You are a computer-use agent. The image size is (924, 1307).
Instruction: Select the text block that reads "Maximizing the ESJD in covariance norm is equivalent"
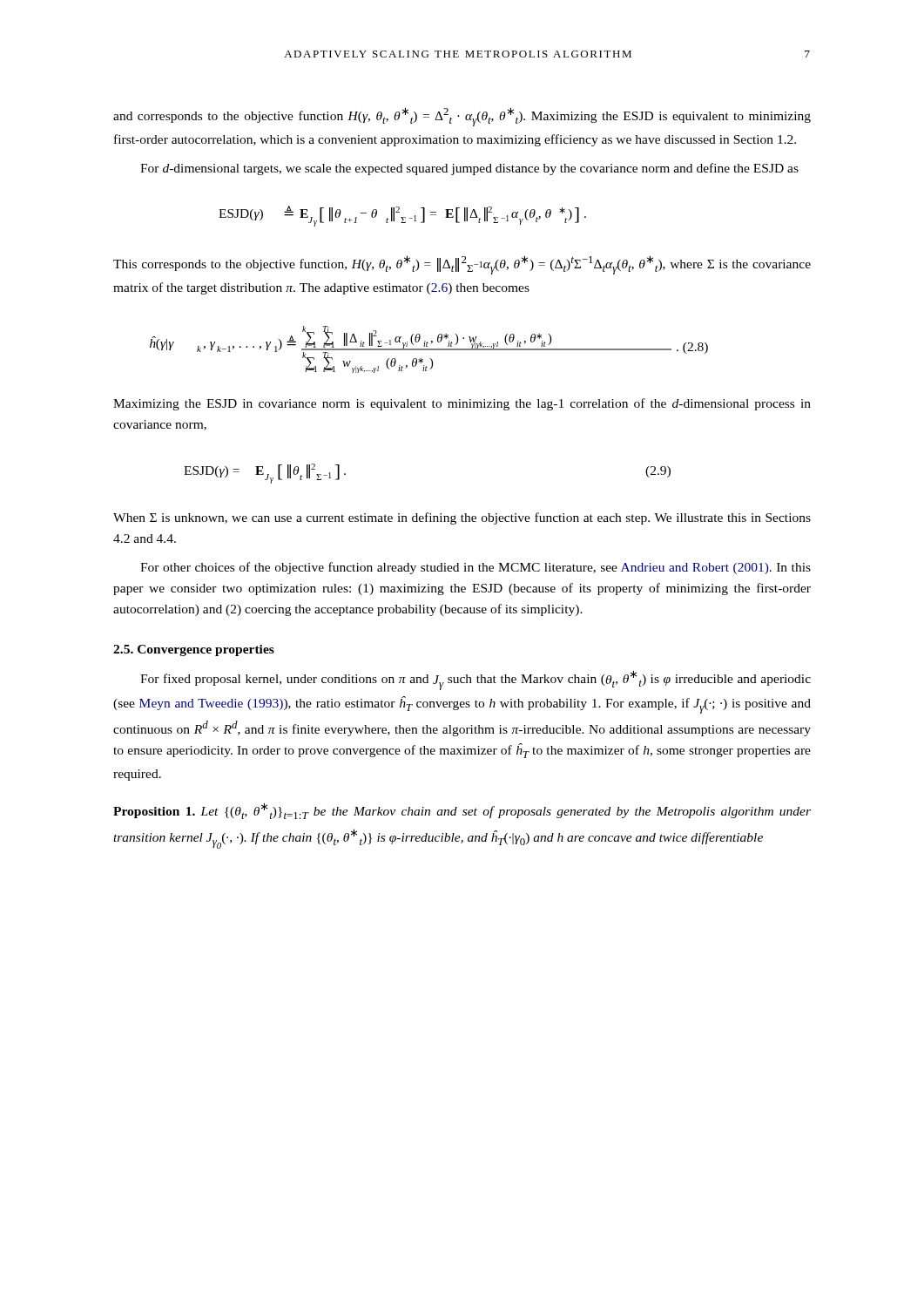[462, 414]
